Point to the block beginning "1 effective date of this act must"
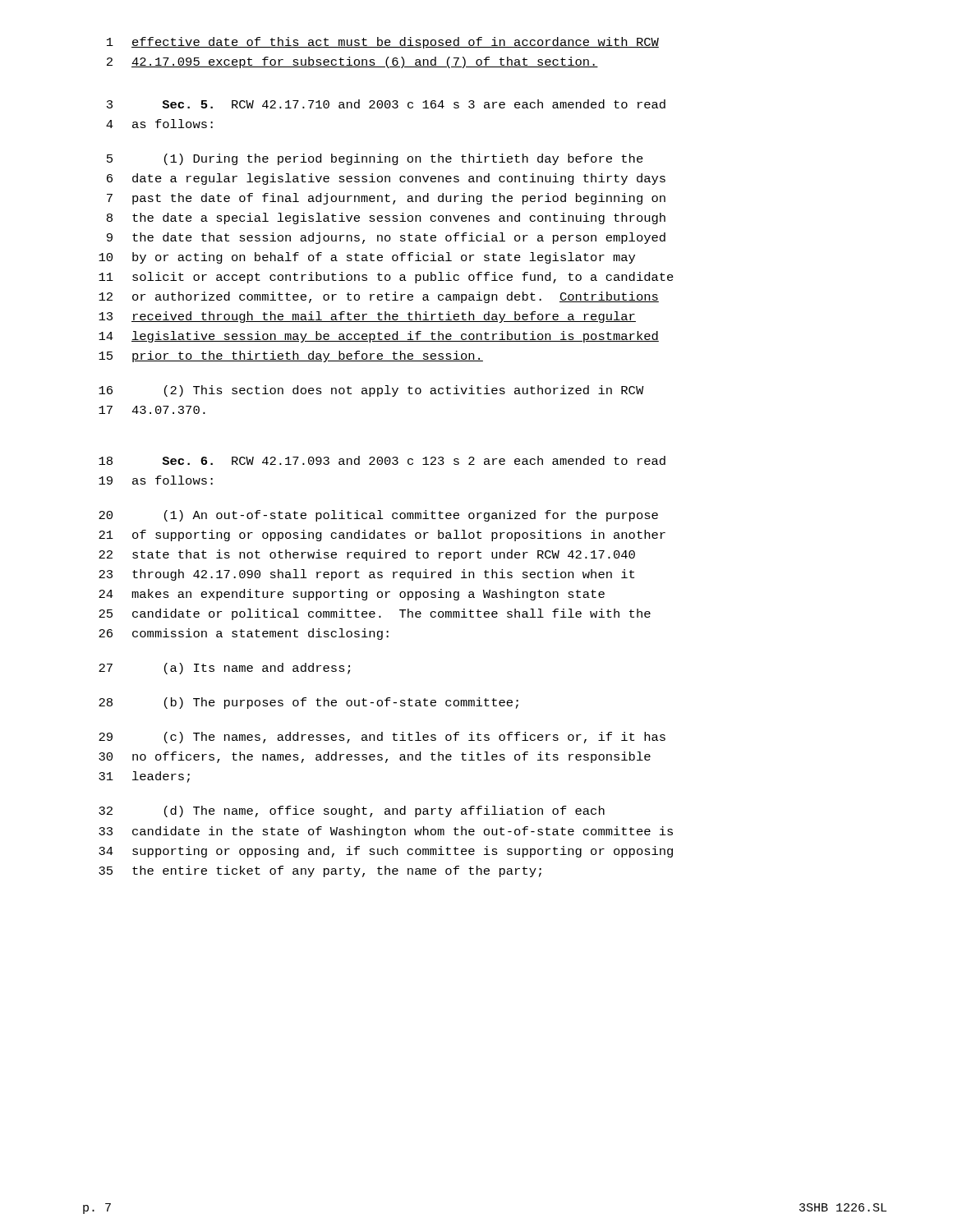953x1232 pixels. point(485,53)
